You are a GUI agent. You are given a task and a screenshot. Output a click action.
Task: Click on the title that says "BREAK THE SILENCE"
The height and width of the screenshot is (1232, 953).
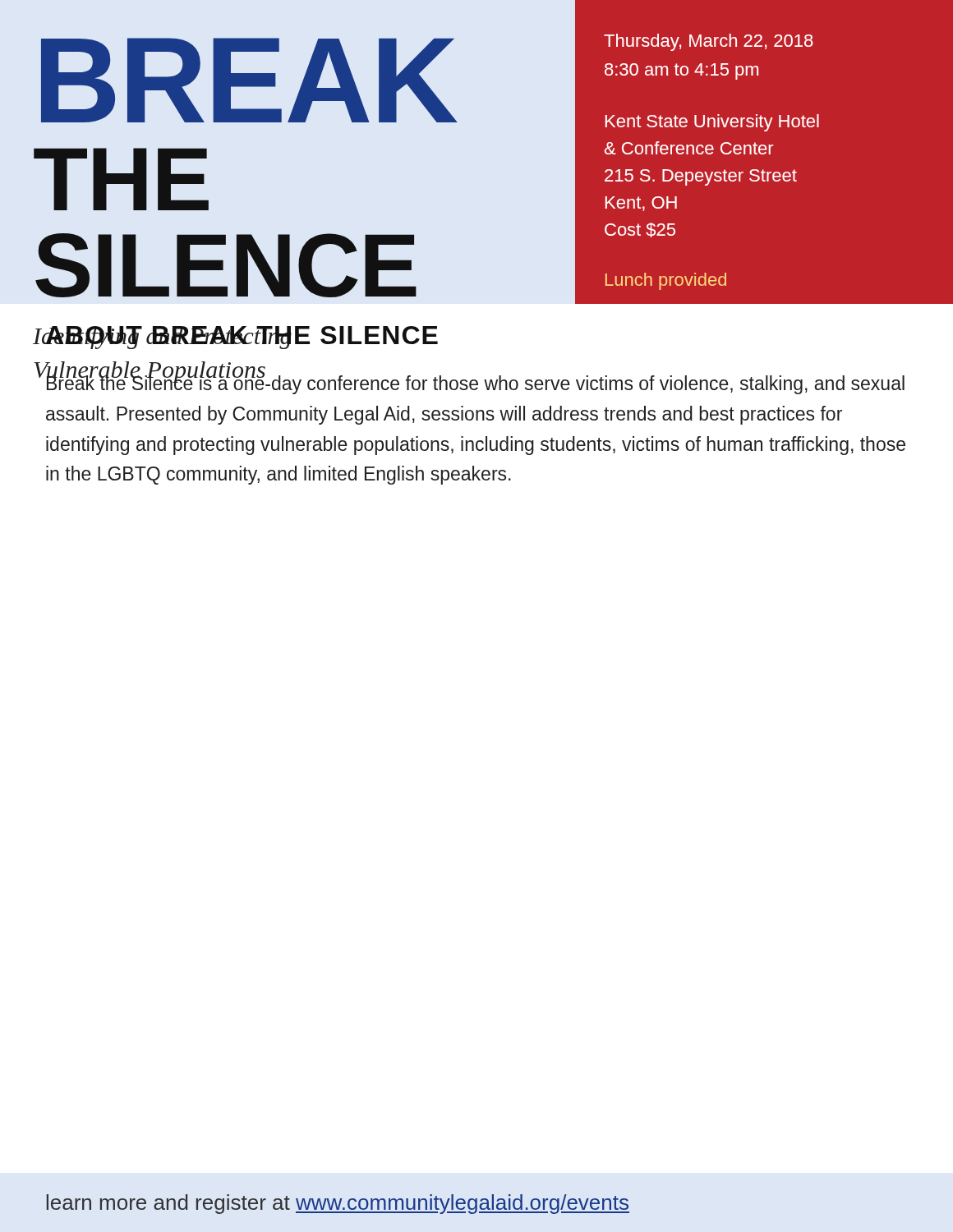(x=249, y=80)
